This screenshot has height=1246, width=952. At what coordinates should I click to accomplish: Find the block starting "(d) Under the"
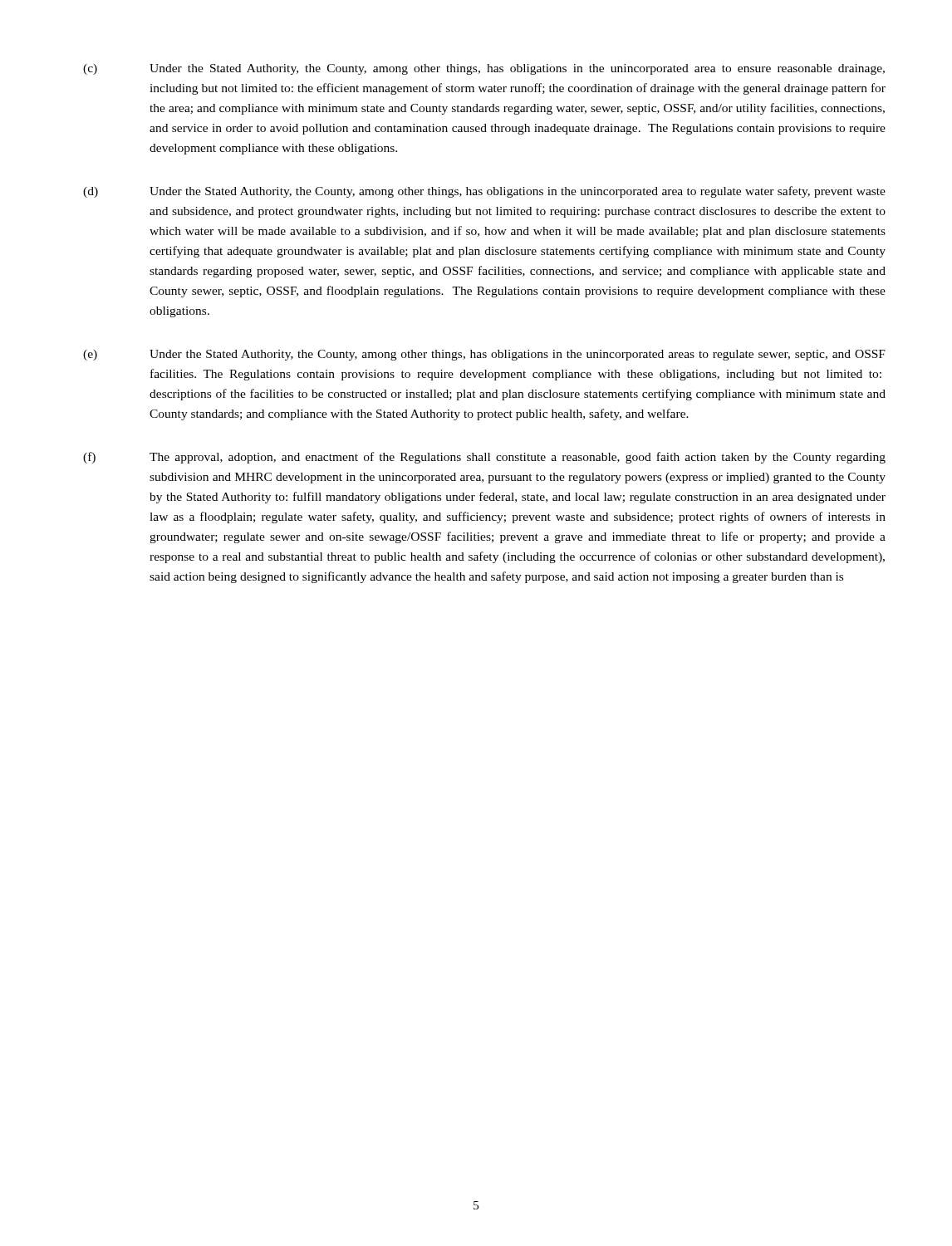pyautogui.click(x=484, y=251)
